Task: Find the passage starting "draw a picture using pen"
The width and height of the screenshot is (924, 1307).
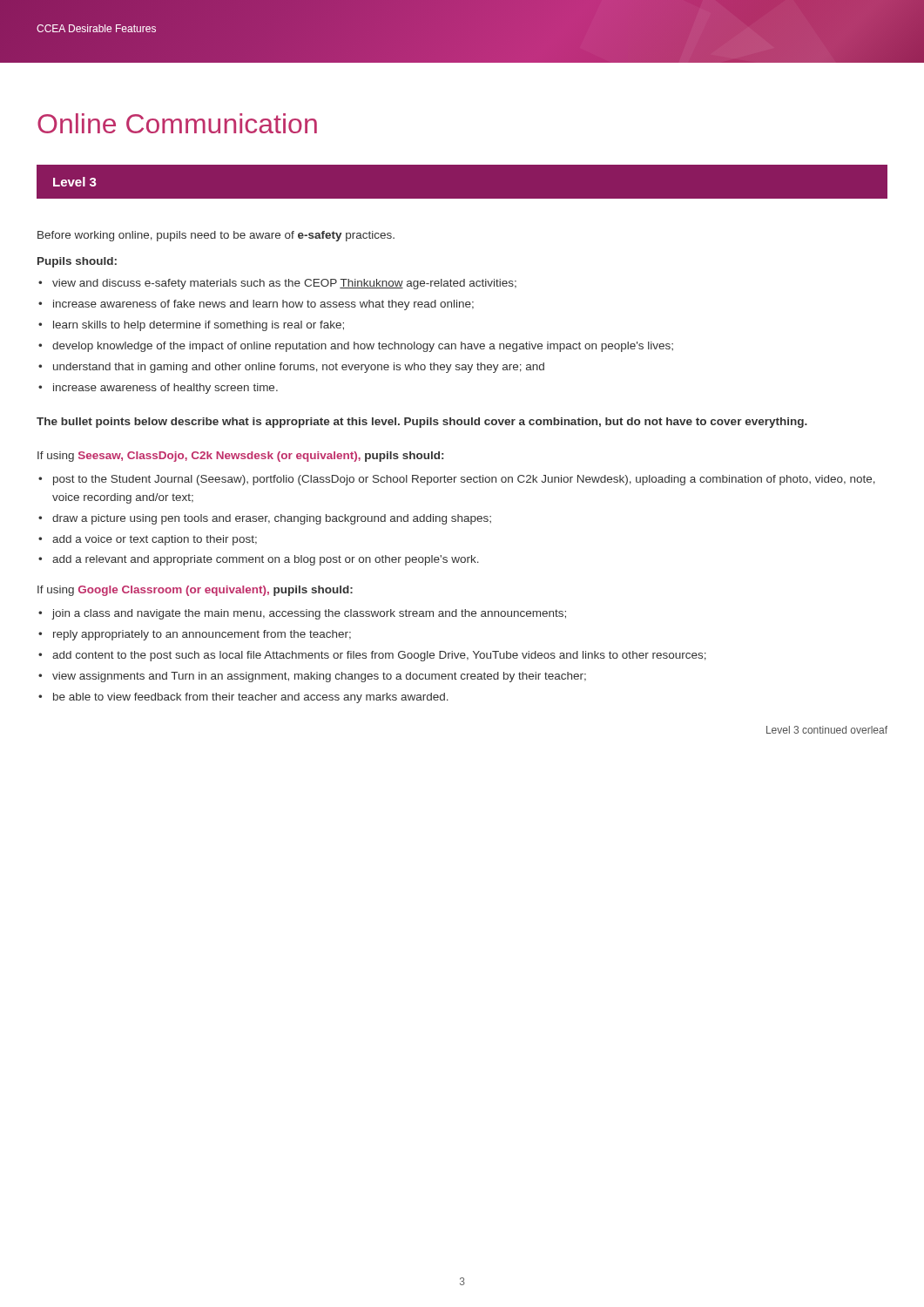Action: coord(462,519)
